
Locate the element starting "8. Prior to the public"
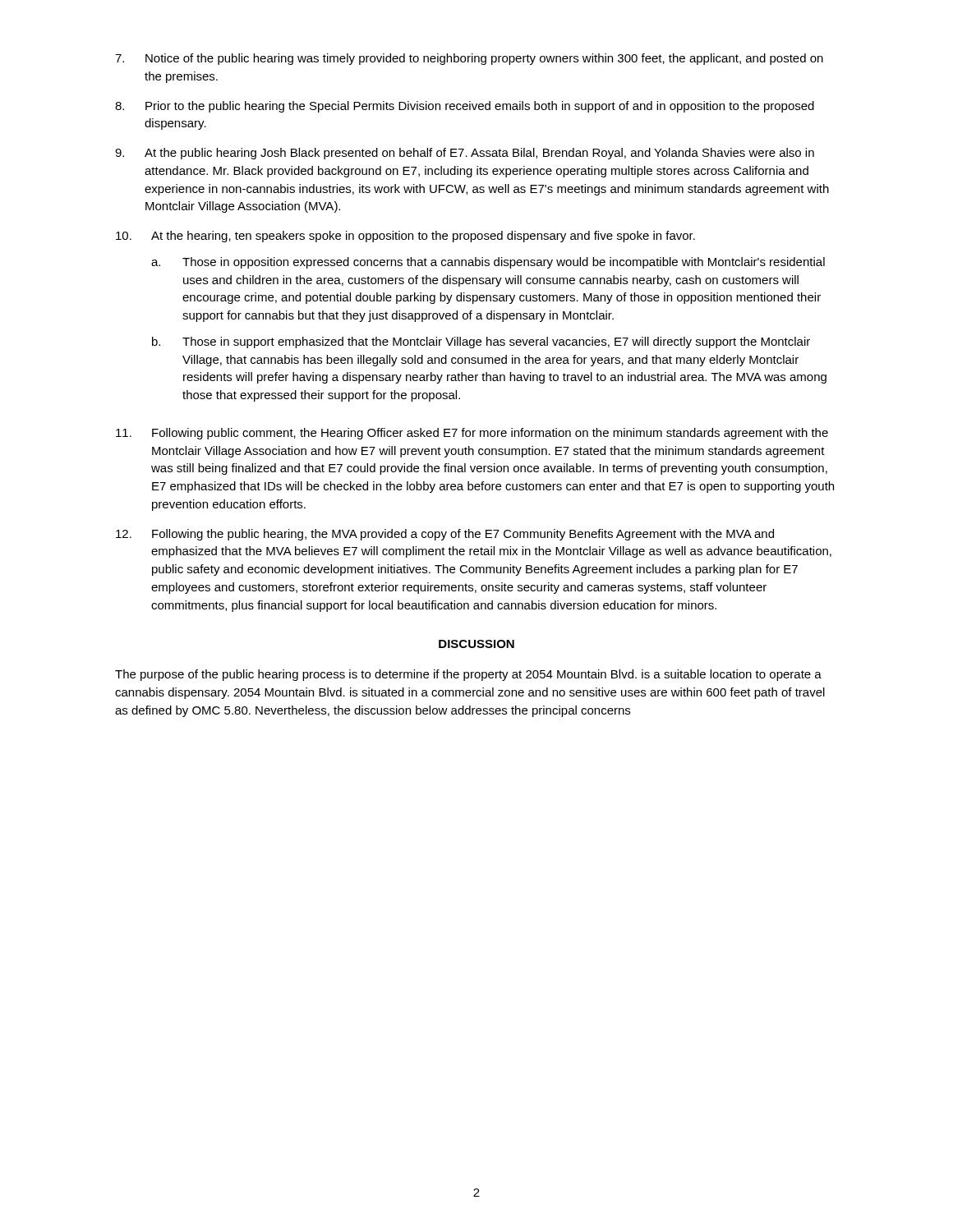(476, 114)
